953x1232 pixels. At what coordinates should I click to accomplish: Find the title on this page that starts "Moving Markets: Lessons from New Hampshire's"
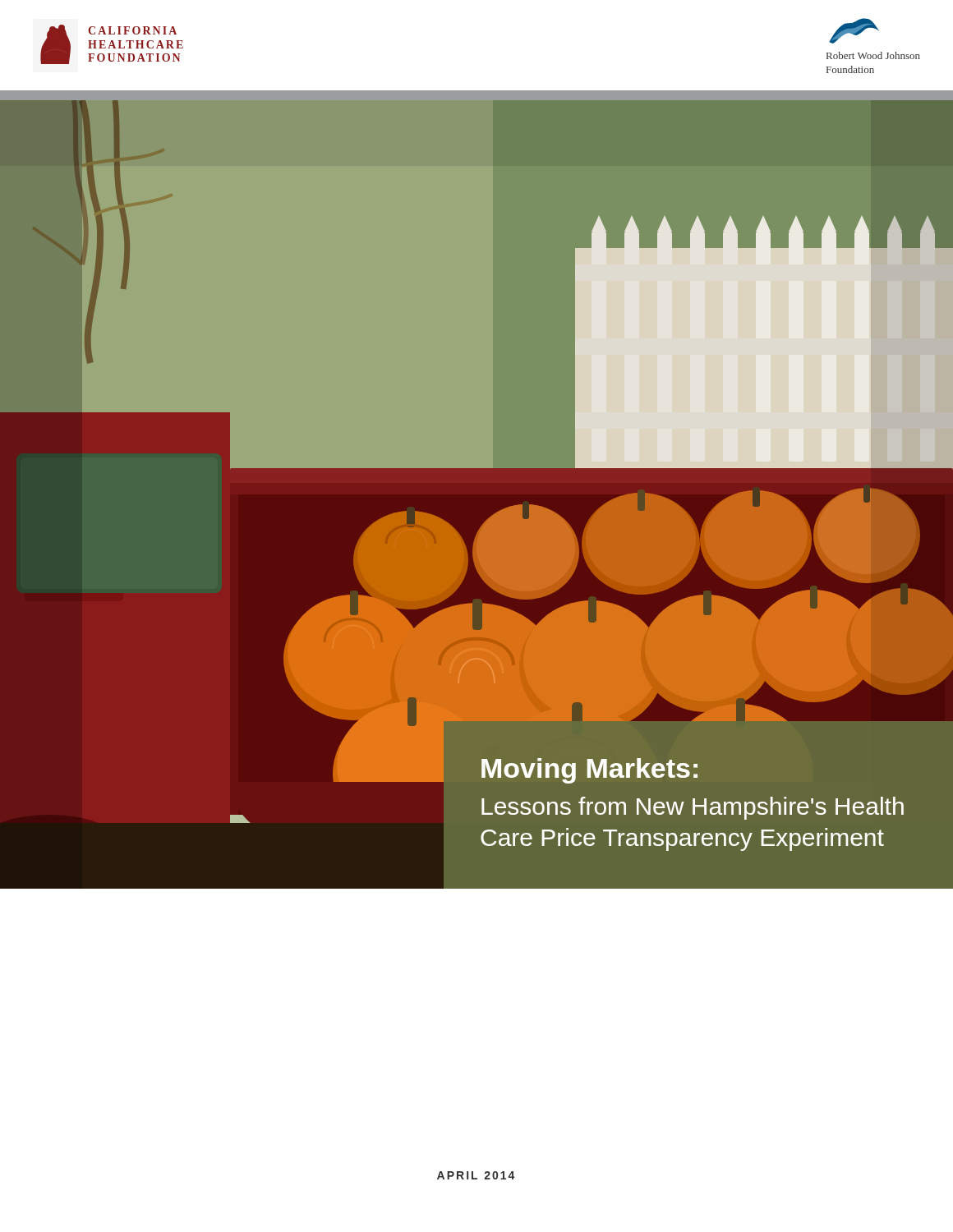(698, 802)
